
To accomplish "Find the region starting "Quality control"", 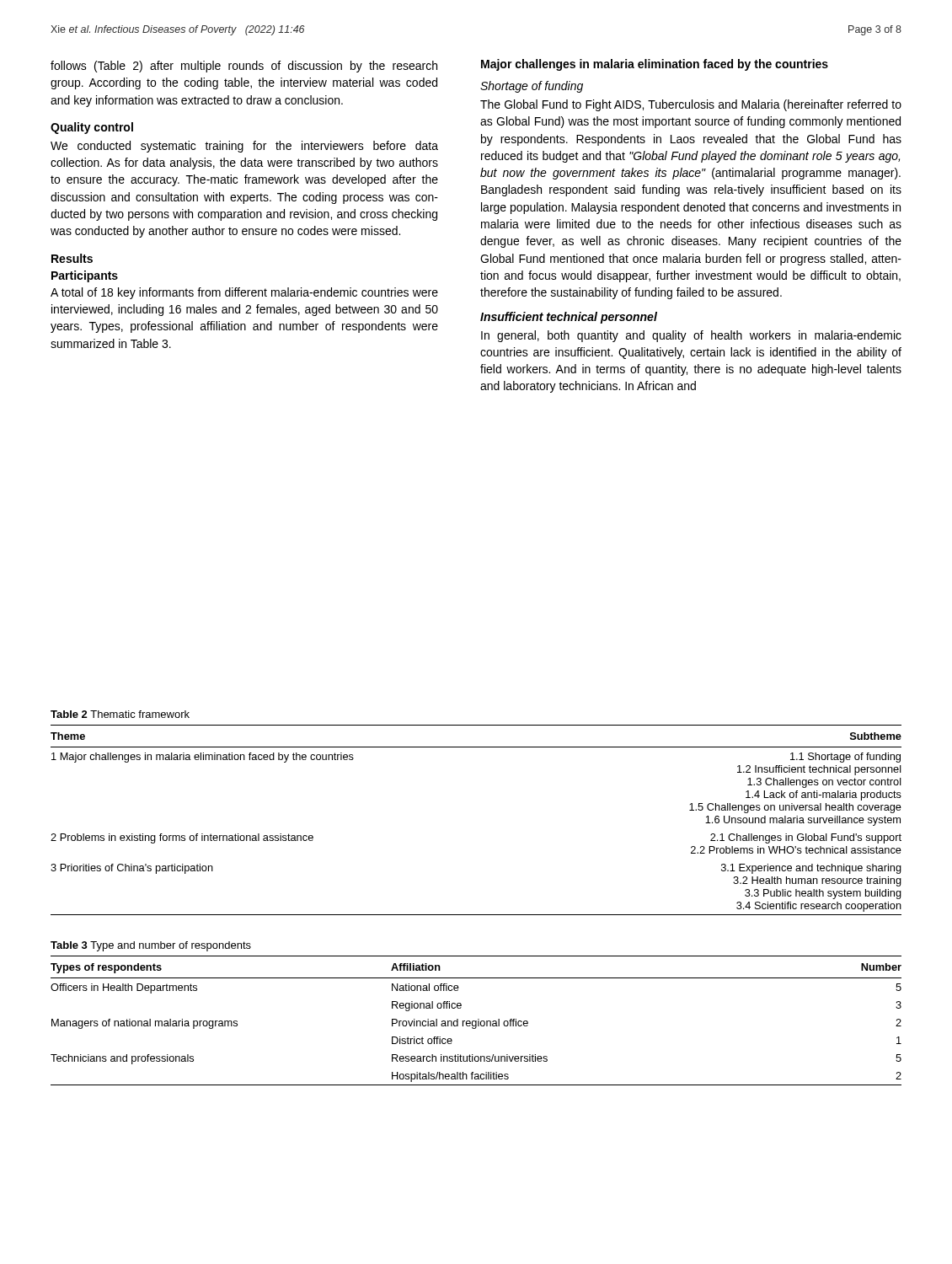I will pyautogui.click(x=92, y=127).
